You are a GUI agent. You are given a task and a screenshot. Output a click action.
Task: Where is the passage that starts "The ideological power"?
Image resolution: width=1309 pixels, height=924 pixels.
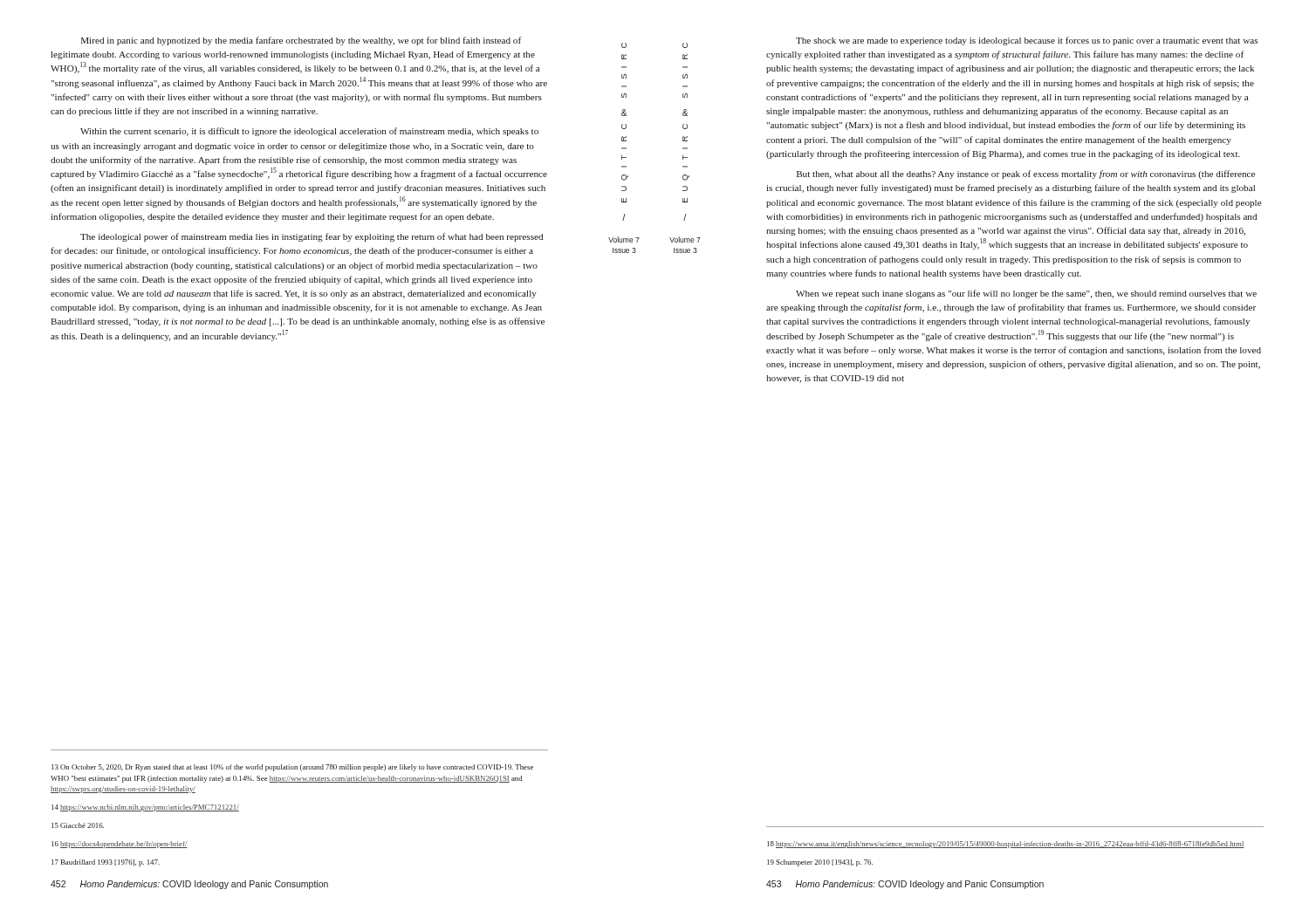pyautogui.click(x=299, y=286)
